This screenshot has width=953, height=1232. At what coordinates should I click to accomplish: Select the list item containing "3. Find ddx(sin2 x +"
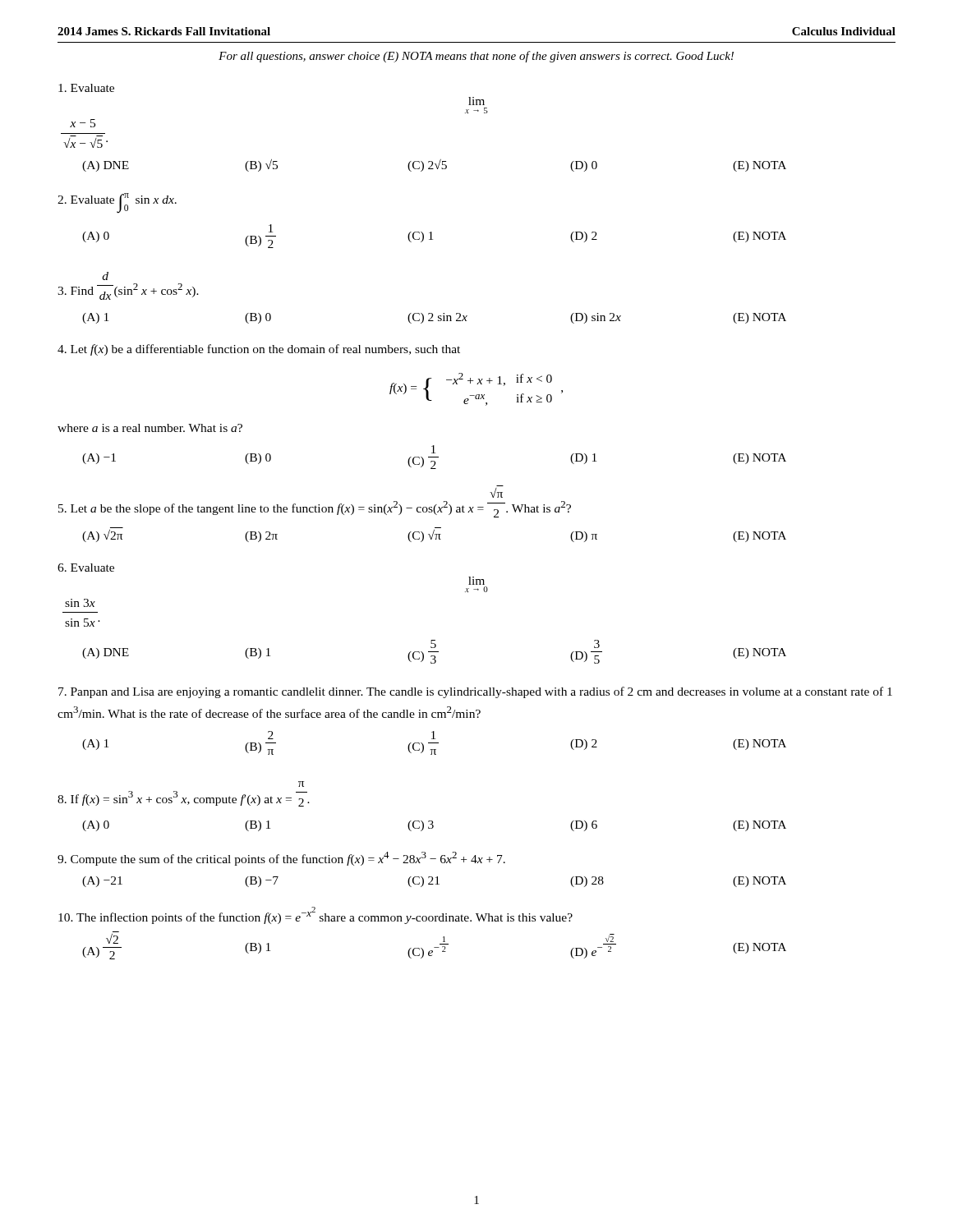pos(105,276)
